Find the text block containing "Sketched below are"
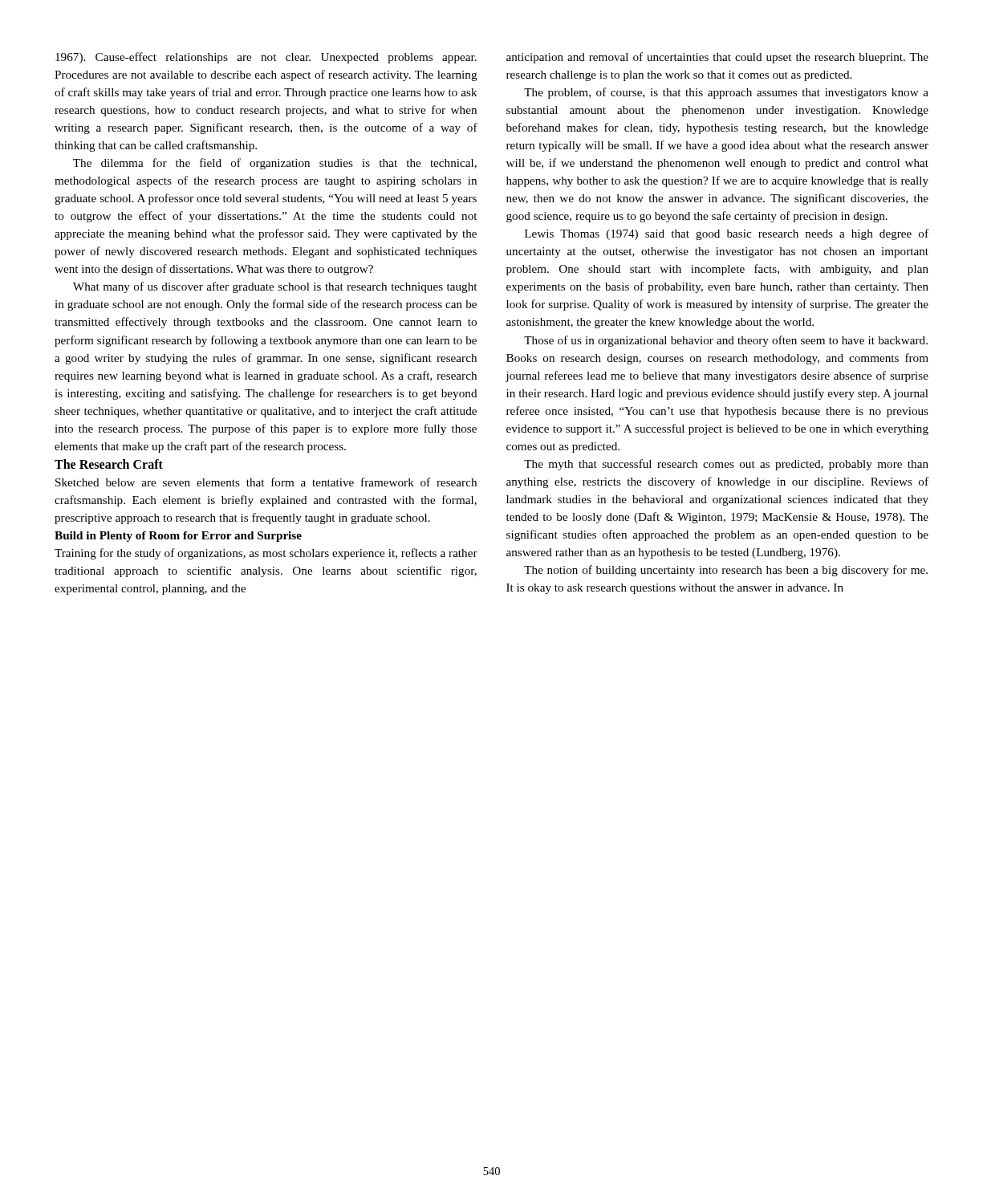Viewport: 983px width, 1204px height. [x=266, y=500]
